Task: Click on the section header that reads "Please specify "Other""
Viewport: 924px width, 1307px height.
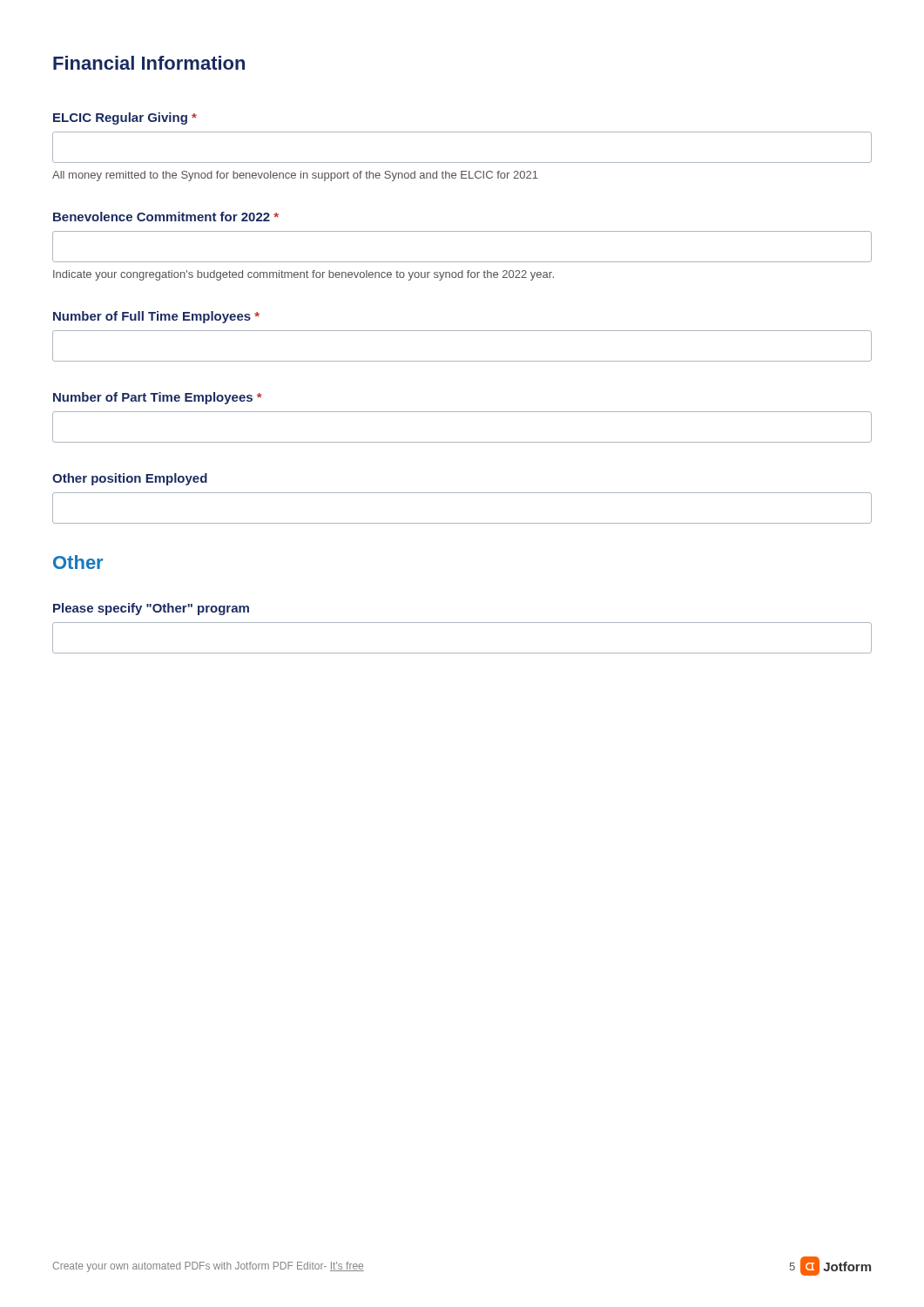Action: tap(462, 627)
